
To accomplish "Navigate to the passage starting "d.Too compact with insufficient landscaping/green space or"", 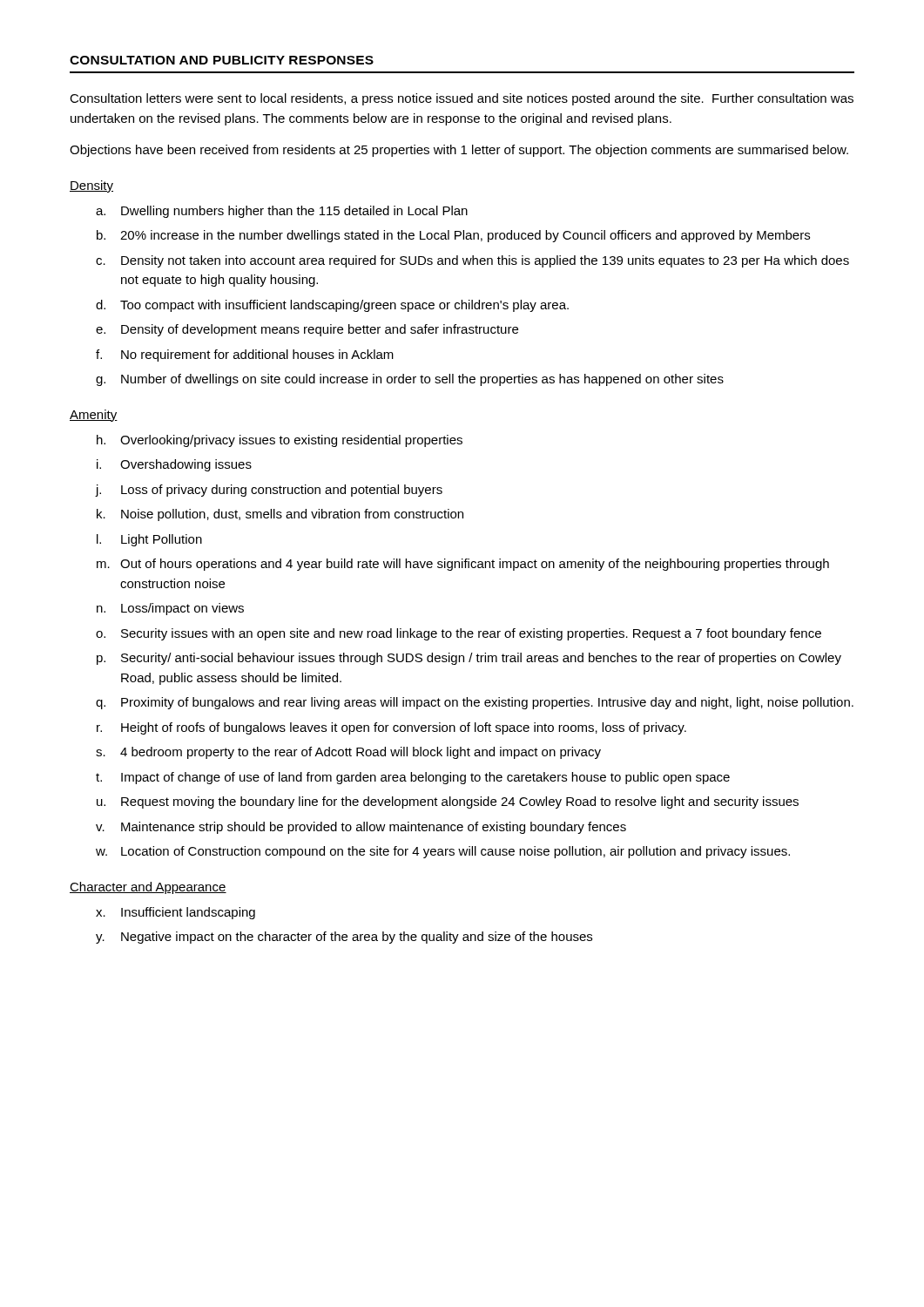I will (x=475, y=305).
